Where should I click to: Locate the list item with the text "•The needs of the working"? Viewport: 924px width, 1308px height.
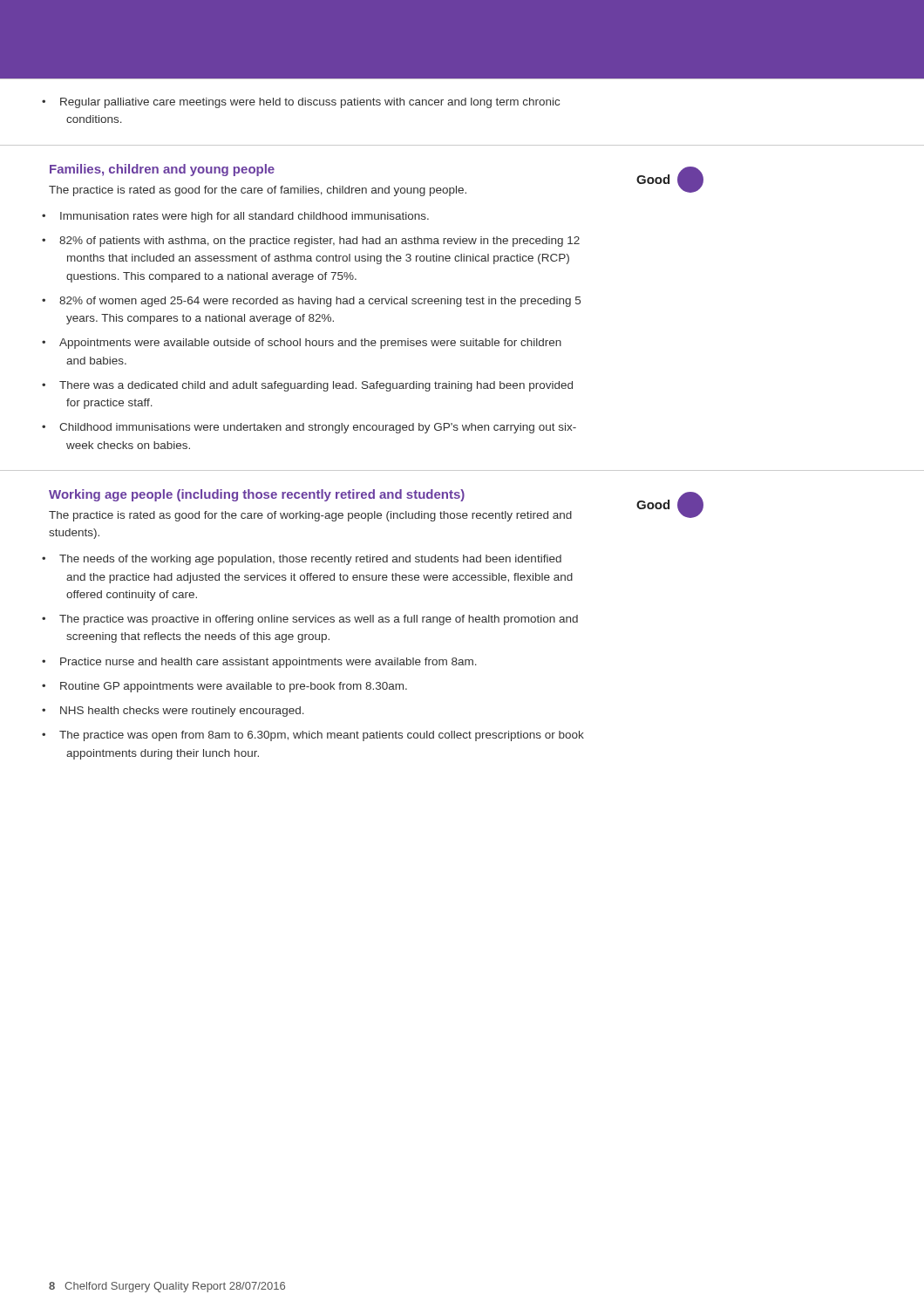316,577
